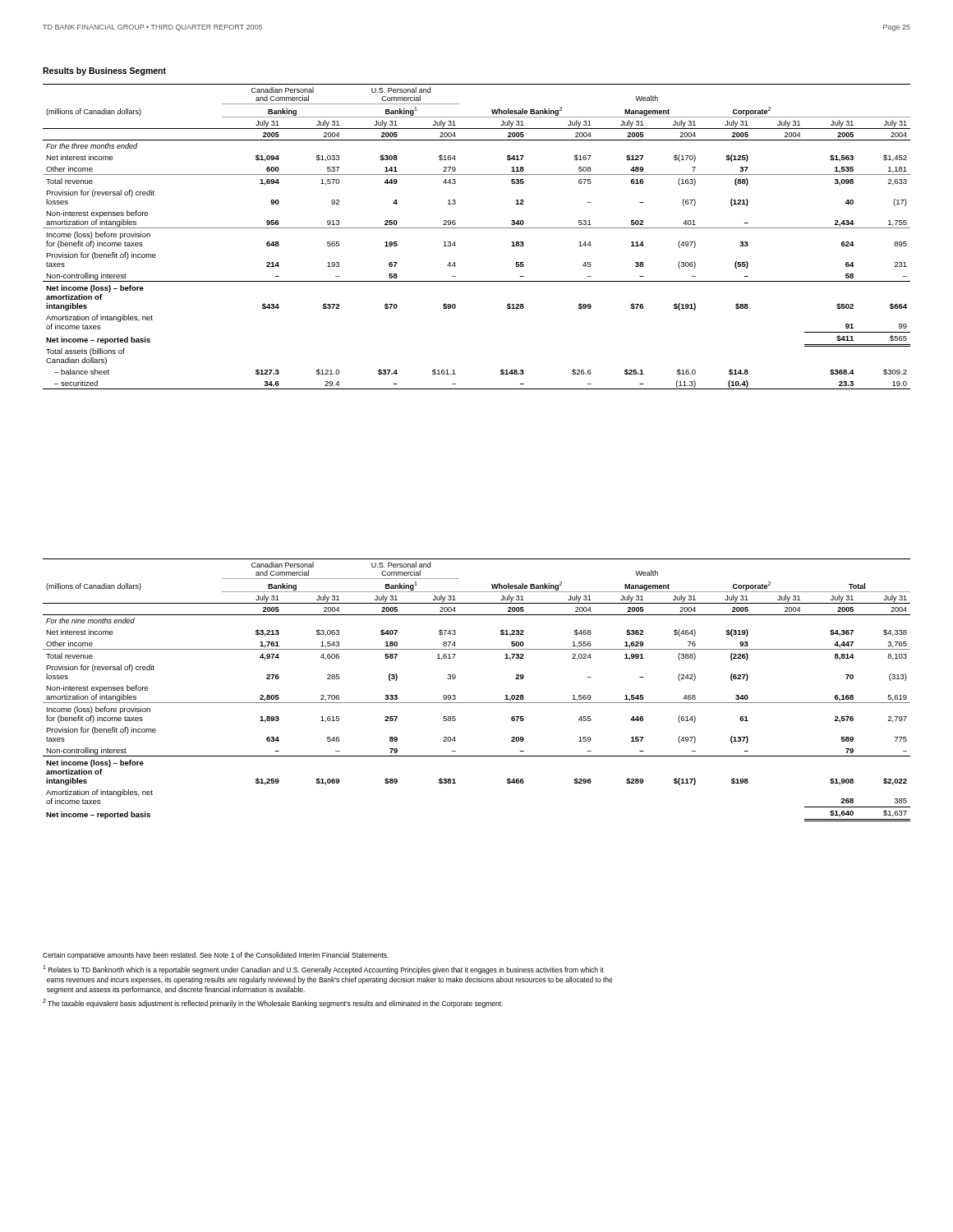Click on the section header that reads "Results by Business Segment"

tap(104, 71)
